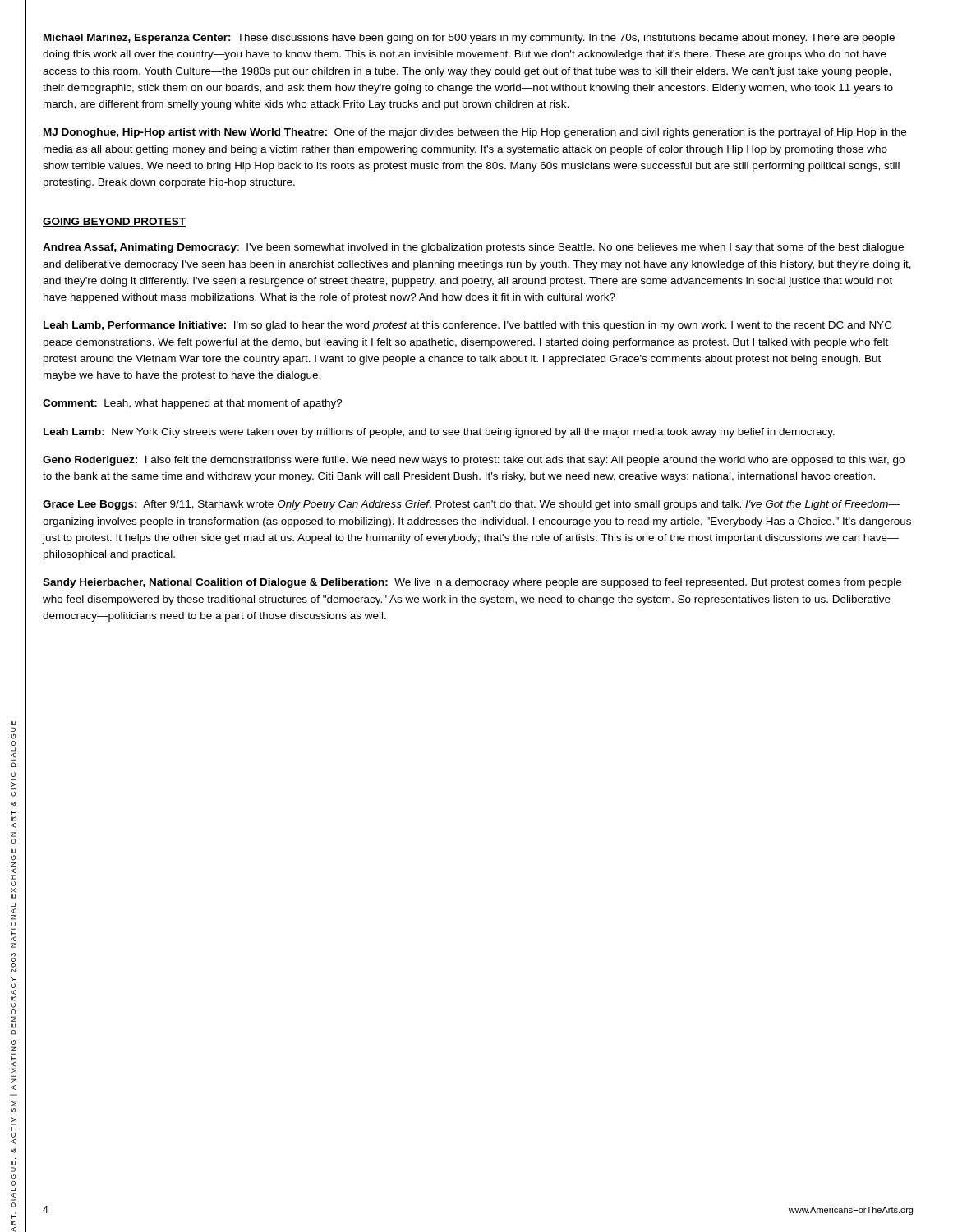Find the block on this page that starts "Grace Lee Boggs: After 9/11, Starhawk wrote"
953x1232 pixels.
tap(477, 529)
